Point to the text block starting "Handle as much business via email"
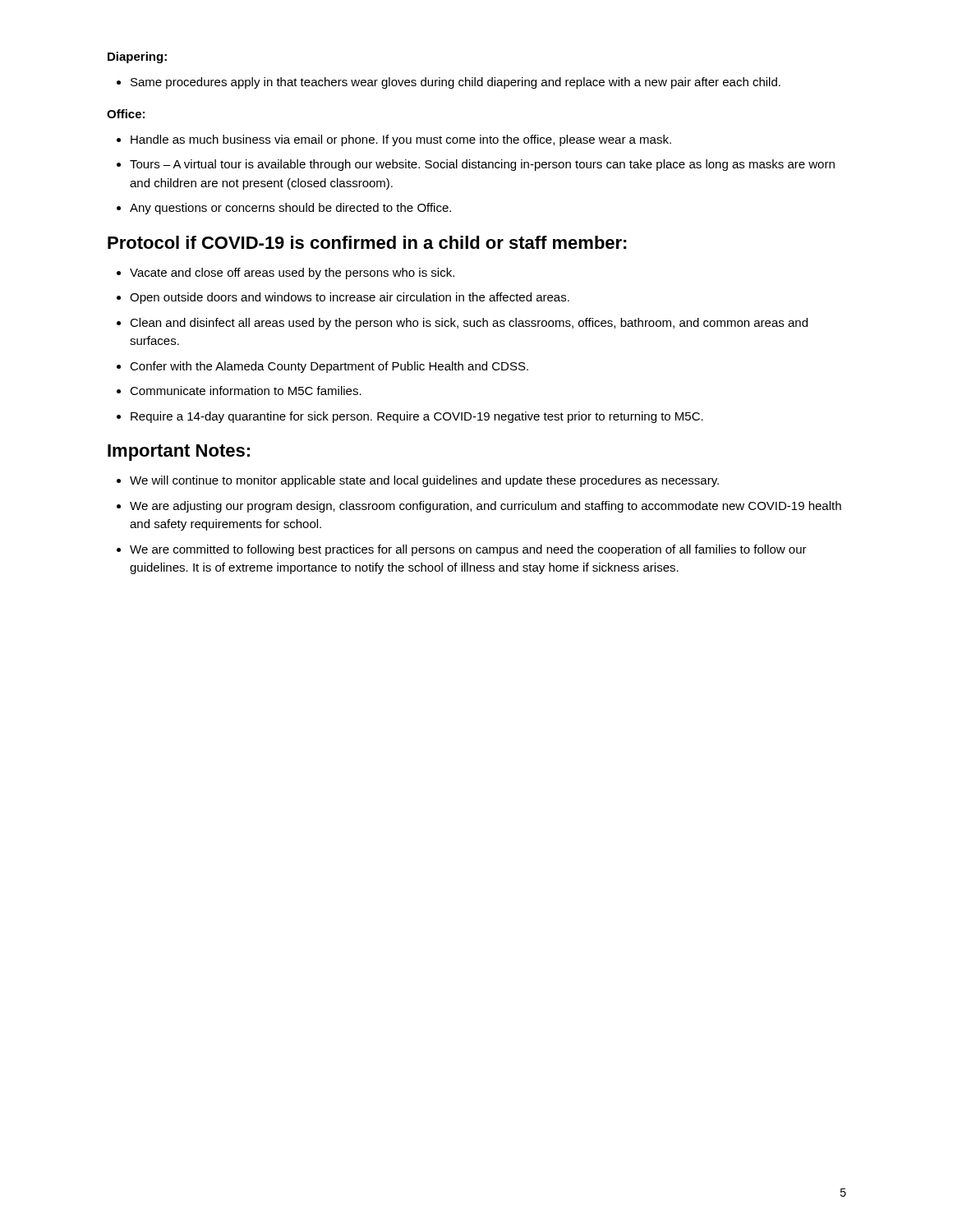Image resolution: width=953 pixels, height=1232 pixels. (401, 139)
